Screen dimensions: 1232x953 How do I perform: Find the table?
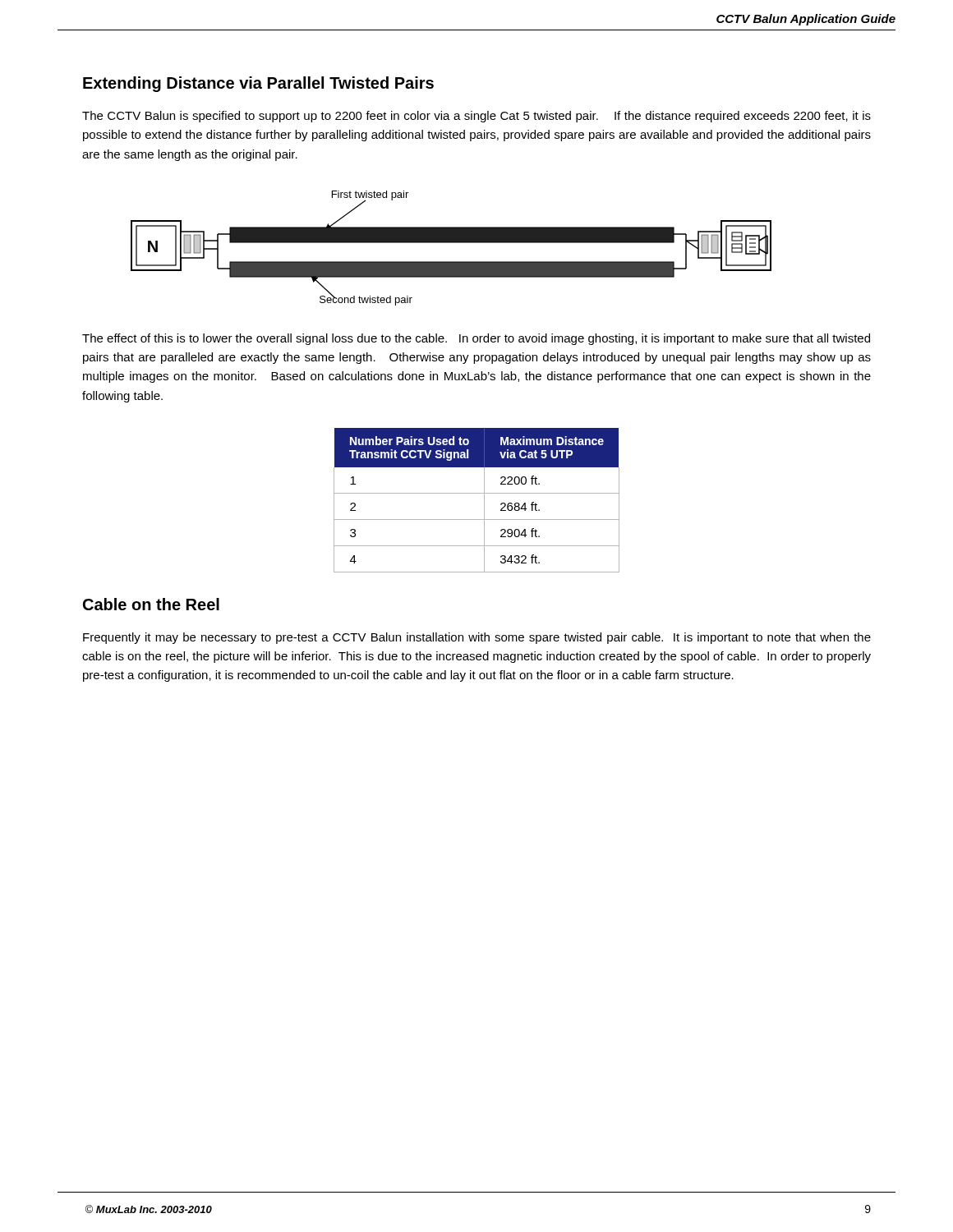pyautogui.click(x=476, y=500)
